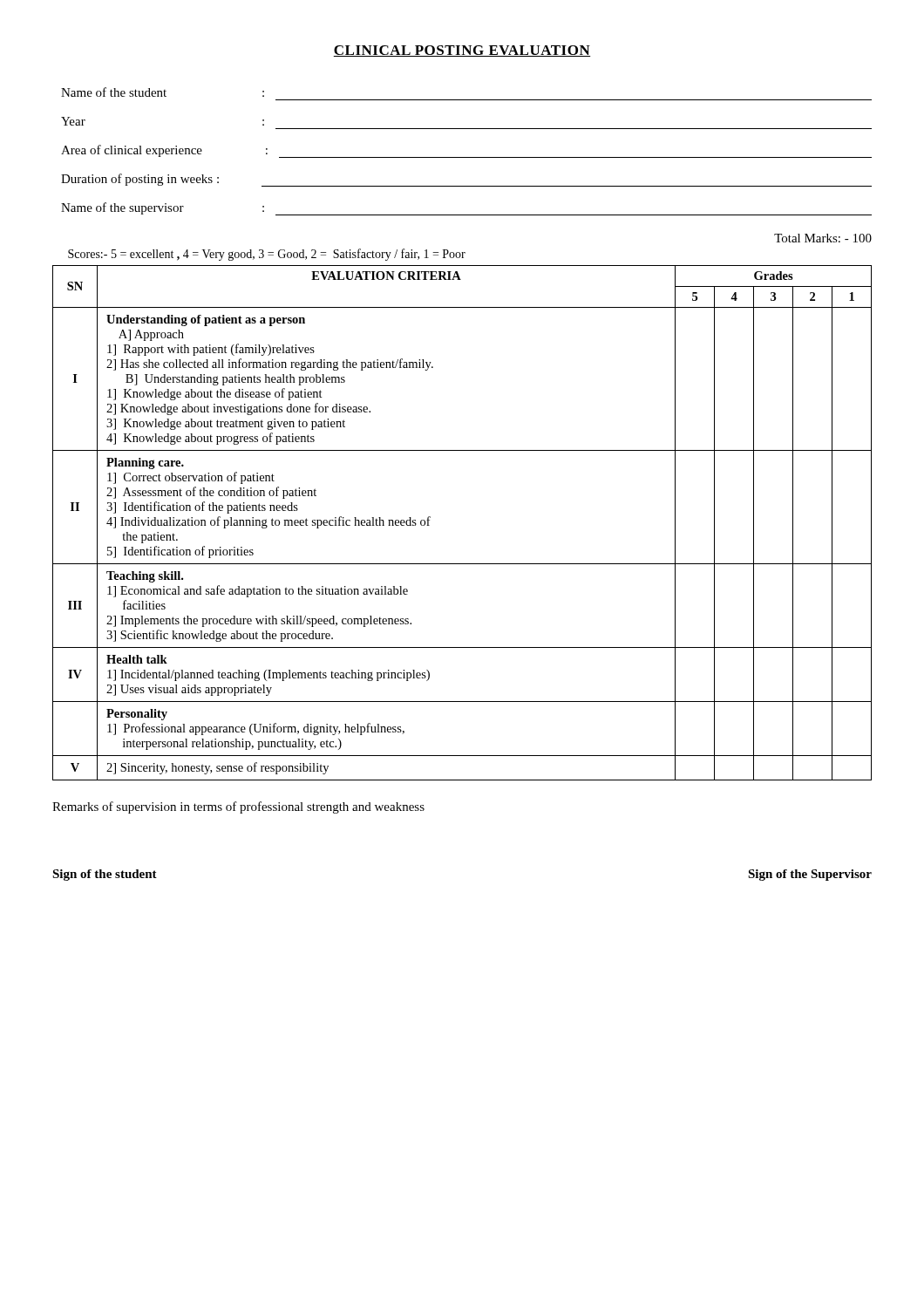
Task: Navigate to the block starting "Name of the"
Action: pos(466,150)
